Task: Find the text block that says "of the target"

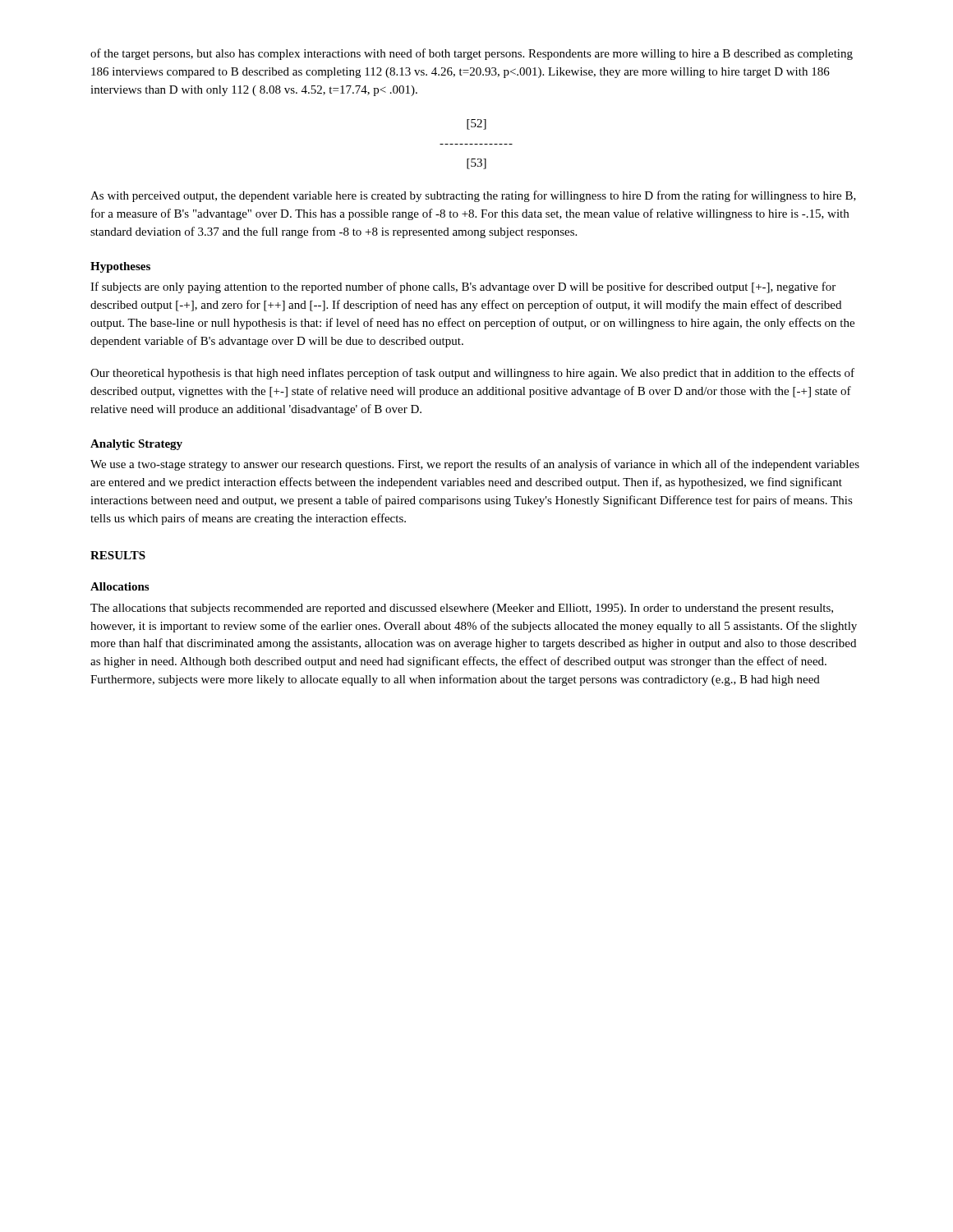Action: [x=476, y=72]
